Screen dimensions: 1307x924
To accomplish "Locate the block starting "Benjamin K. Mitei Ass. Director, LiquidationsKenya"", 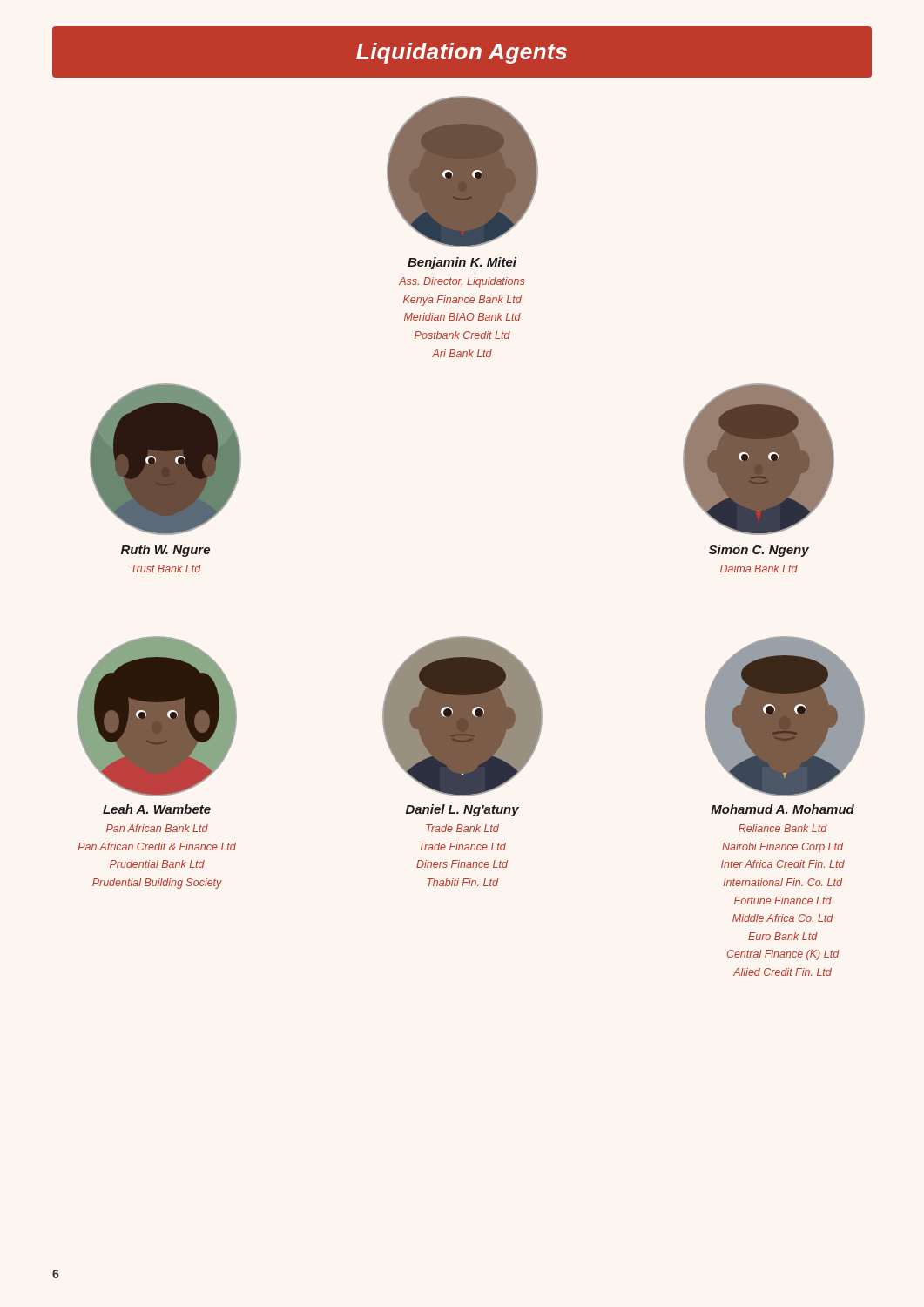I will click(462, 309).
